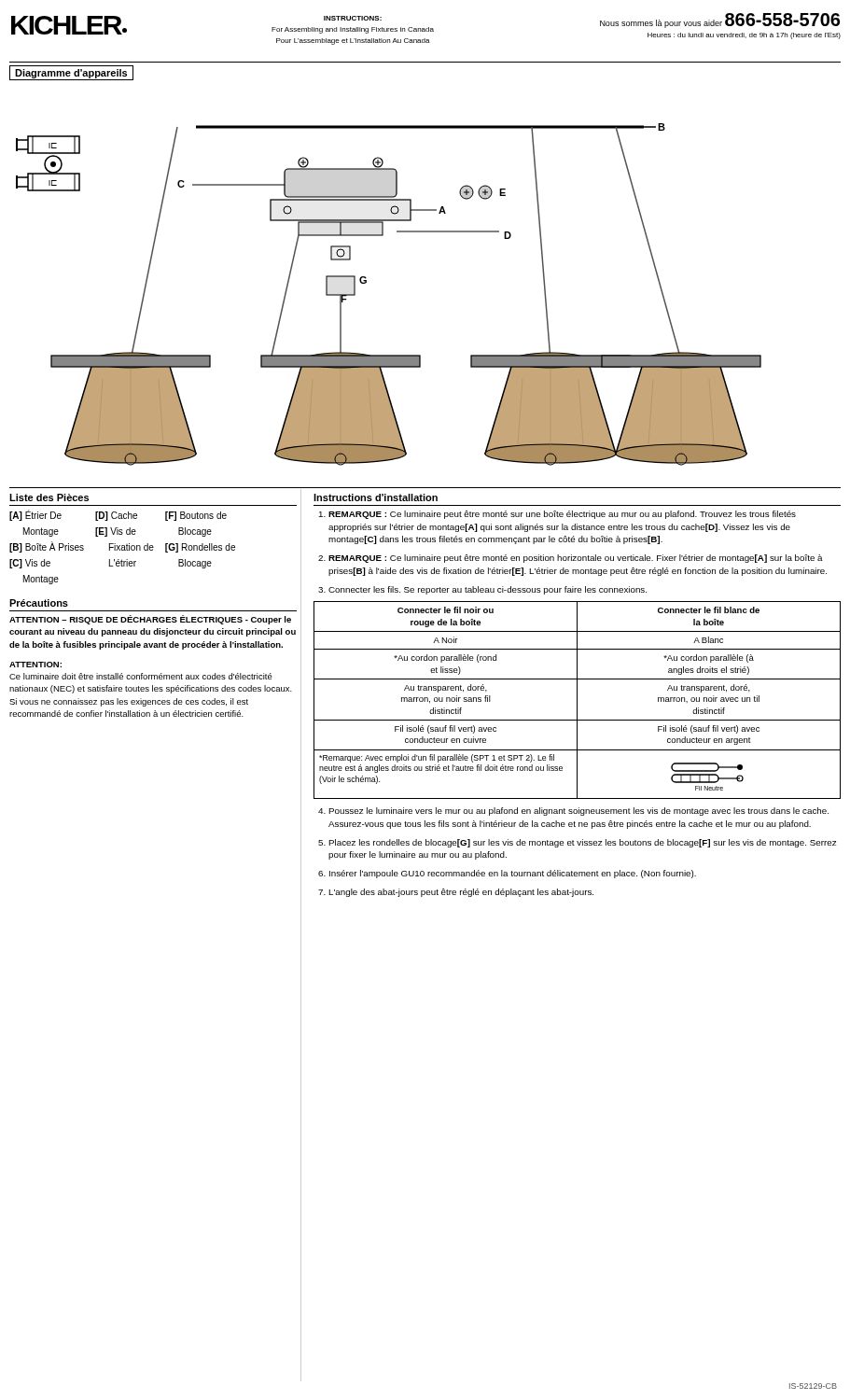Viewport: 850px width, 1400px height.
Task: Find the list item that says "Poussez le luminaire vers"
Action: (x=579, y=817)
